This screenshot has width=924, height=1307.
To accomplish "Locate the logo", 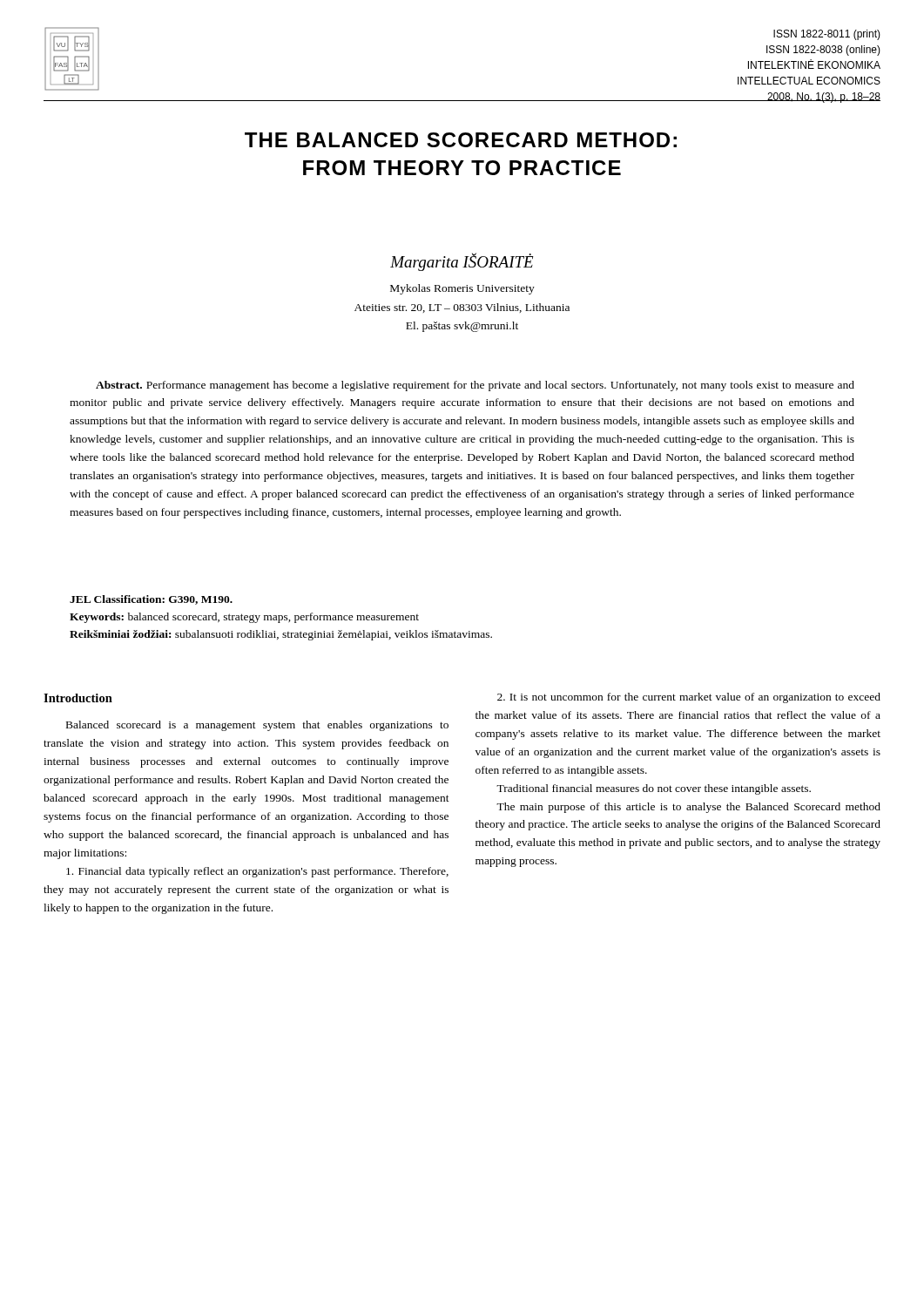I will click(74, 61).
